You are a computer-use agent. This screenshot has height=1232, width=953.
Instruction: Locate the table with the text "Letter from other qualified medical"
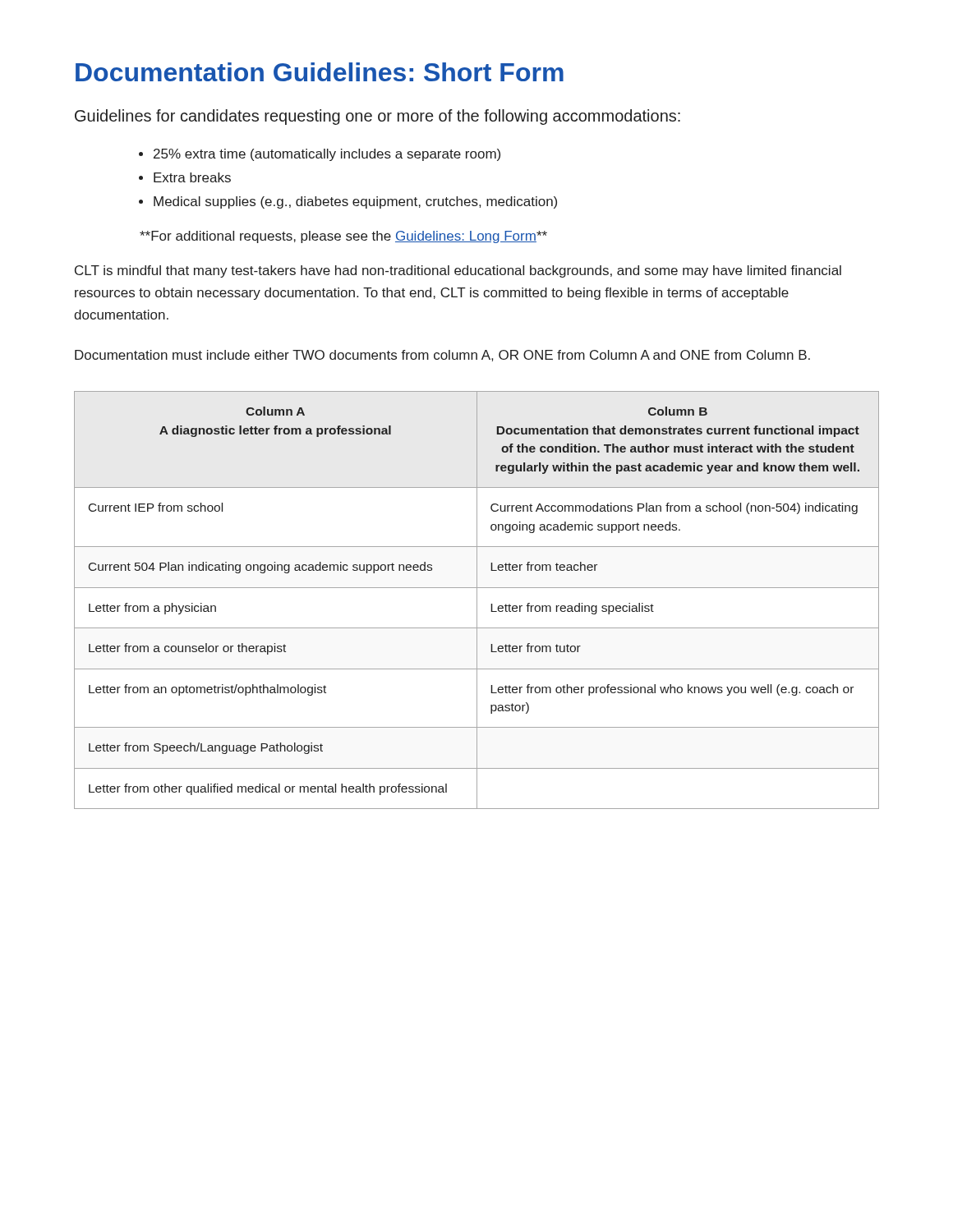click(x=476, y=600)
